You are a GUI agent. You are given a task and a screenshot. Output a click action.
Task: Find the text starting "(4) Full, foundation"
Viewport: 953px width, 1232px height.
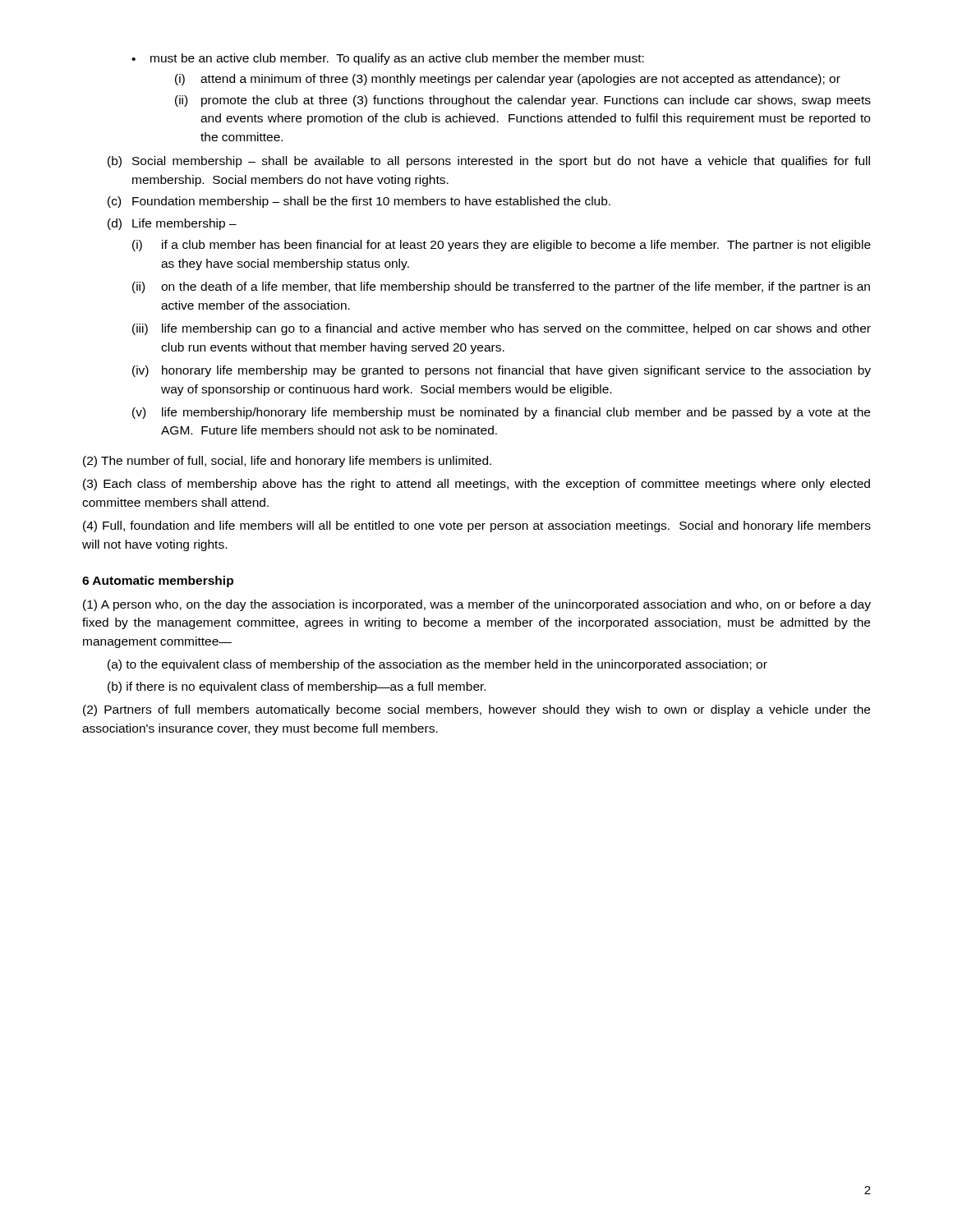pos(476,535)
